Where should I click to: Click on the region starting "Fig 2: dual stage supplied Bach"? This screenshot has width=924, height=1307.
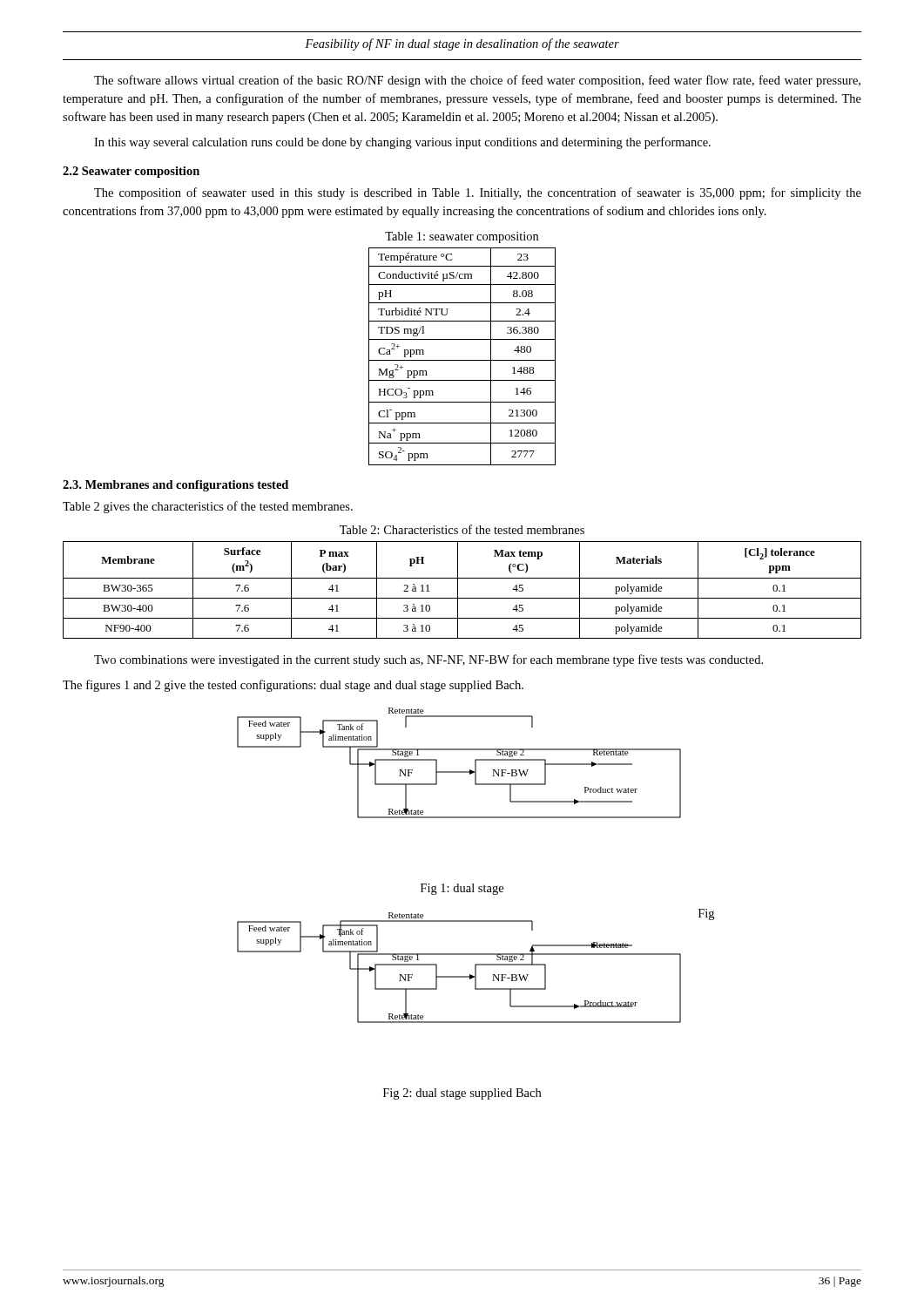coord(462,1093)
